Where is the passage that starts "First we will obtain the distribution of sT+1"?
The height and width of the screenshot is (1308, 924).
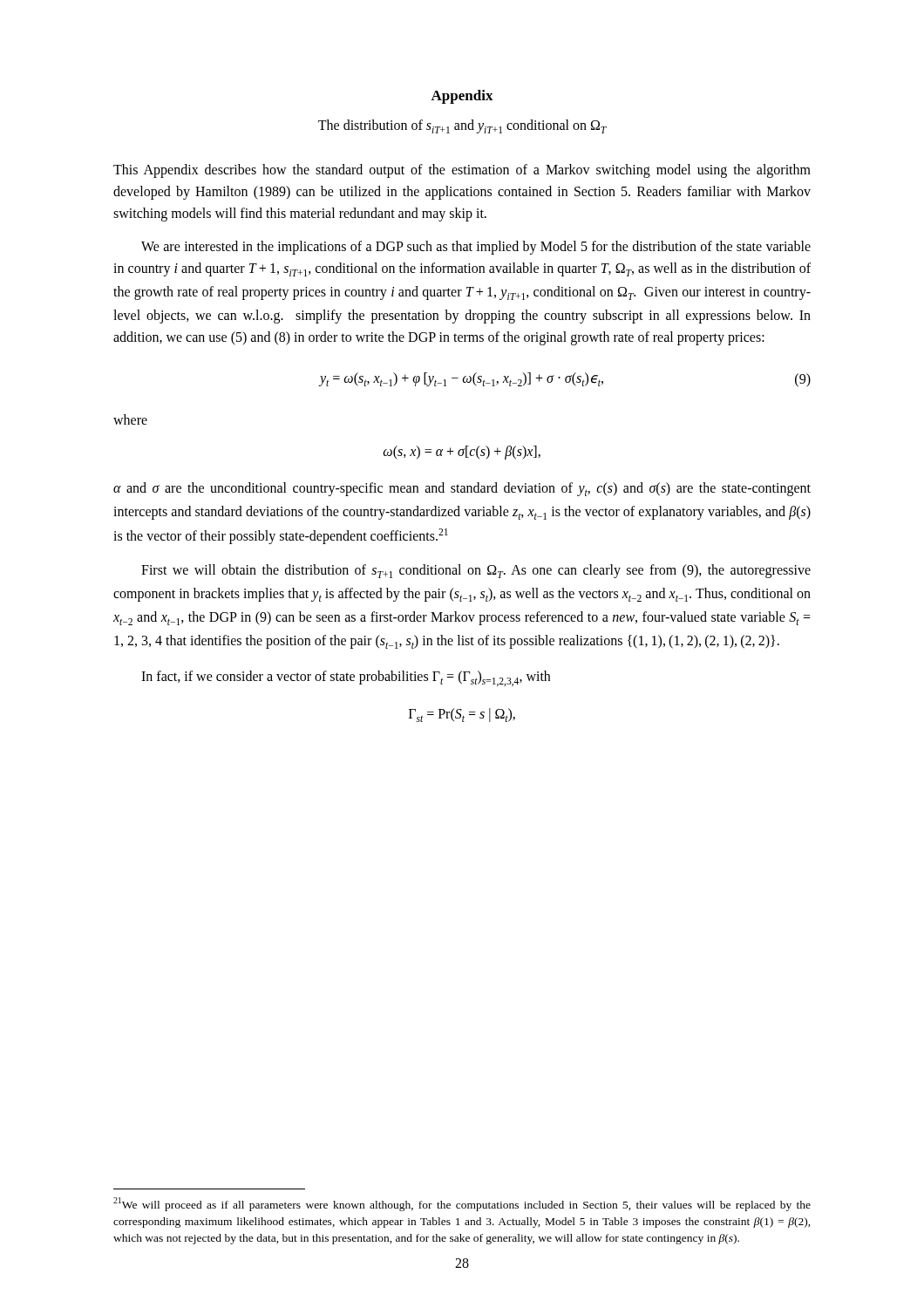pos(462,606)
